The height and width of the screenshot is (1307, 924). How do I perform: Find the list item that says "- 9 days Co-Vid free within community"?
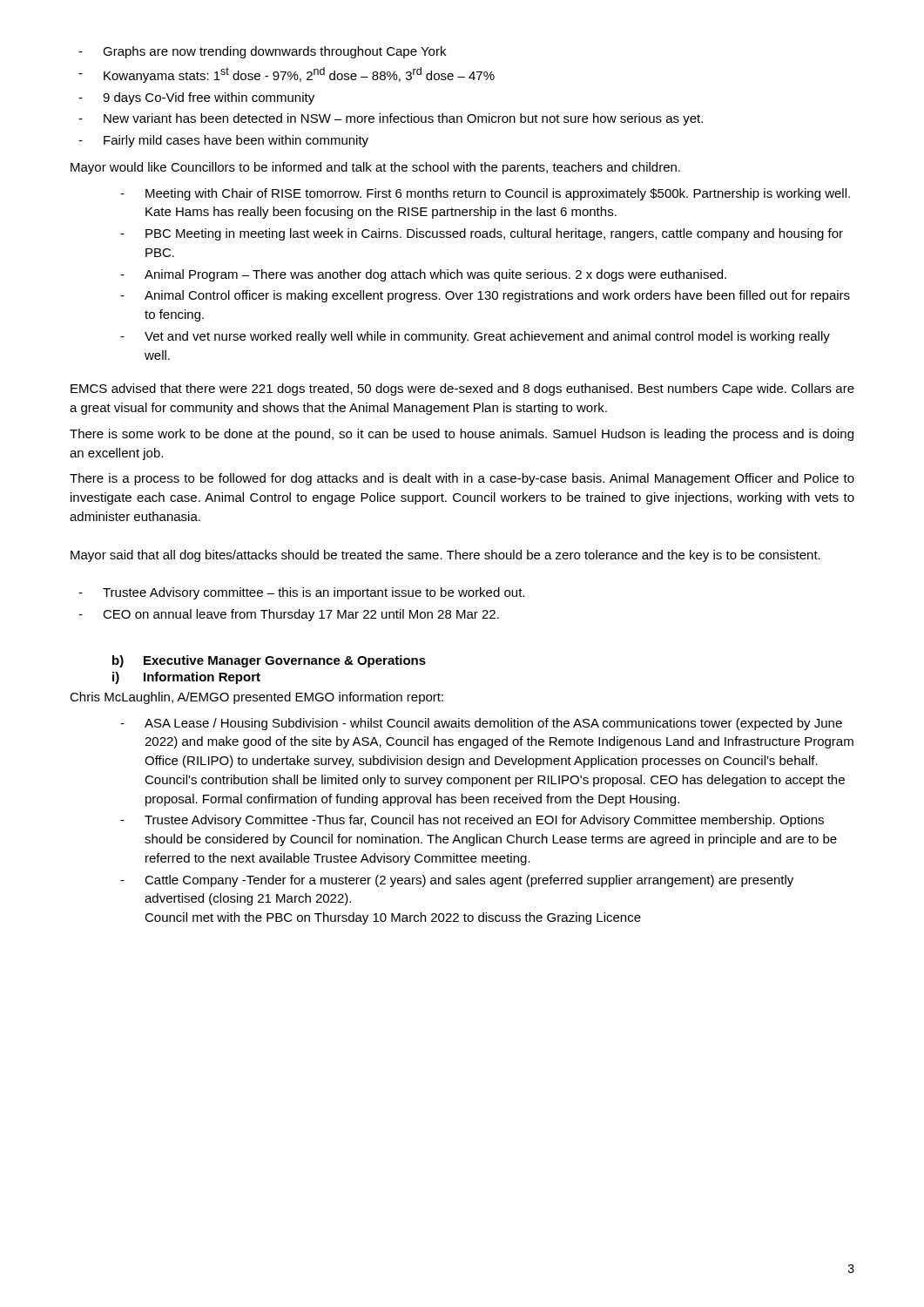point(196,98)
